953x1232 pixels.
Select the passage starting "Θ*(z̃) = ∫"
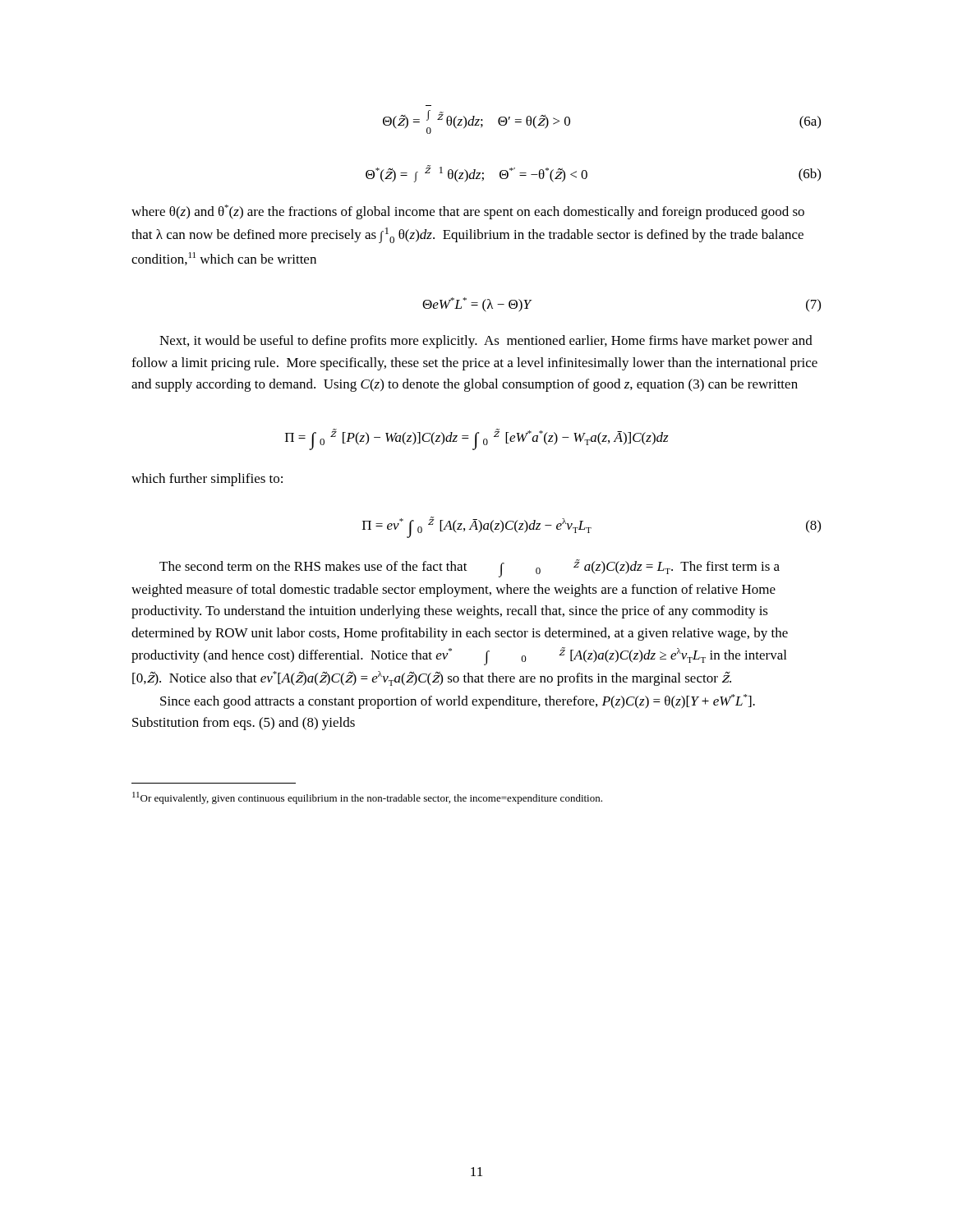click(593, 174)
